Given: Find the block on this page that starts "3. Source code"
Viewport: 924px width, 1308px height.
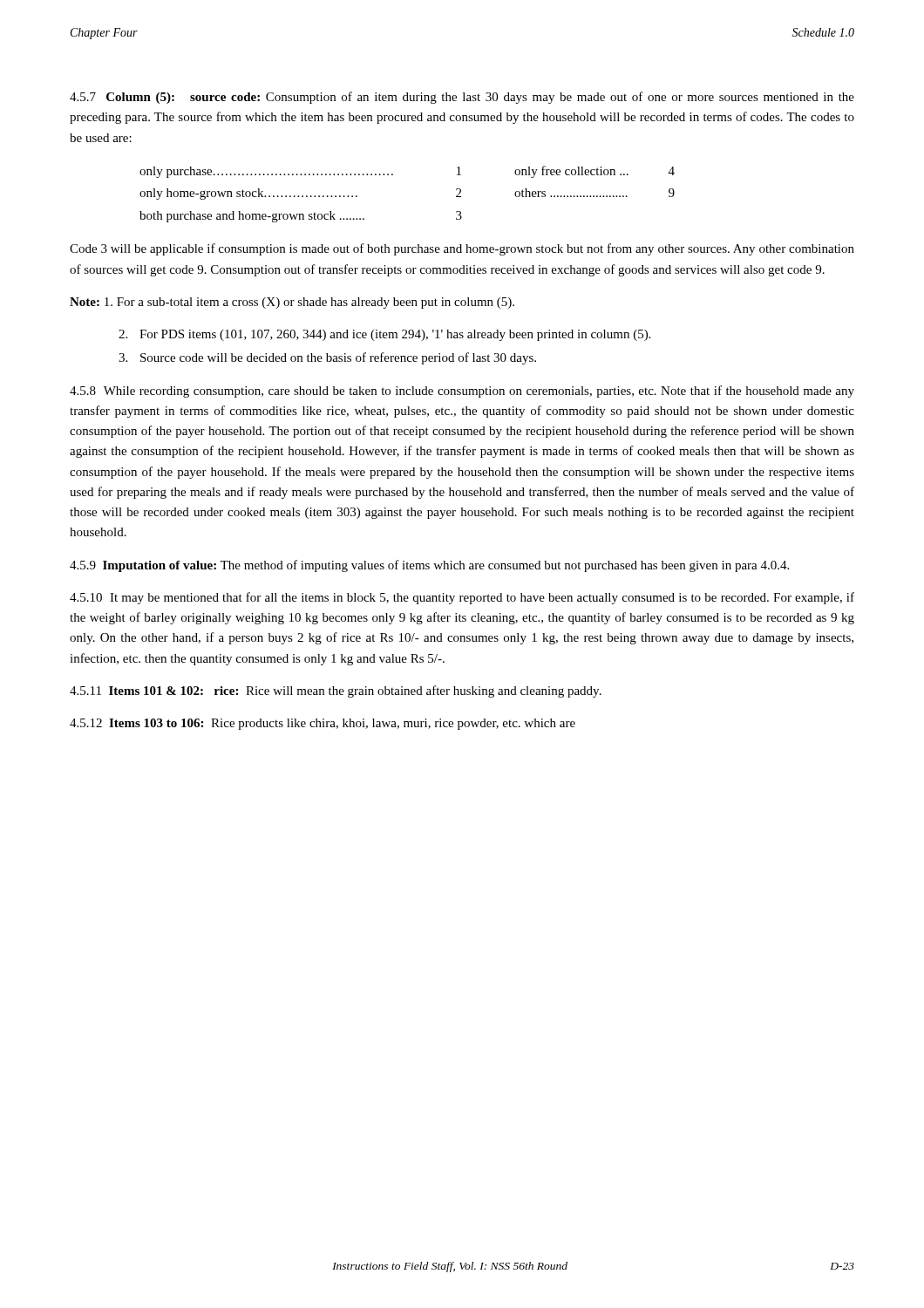Looking at the screenshot, I should (x=486, y=358).
